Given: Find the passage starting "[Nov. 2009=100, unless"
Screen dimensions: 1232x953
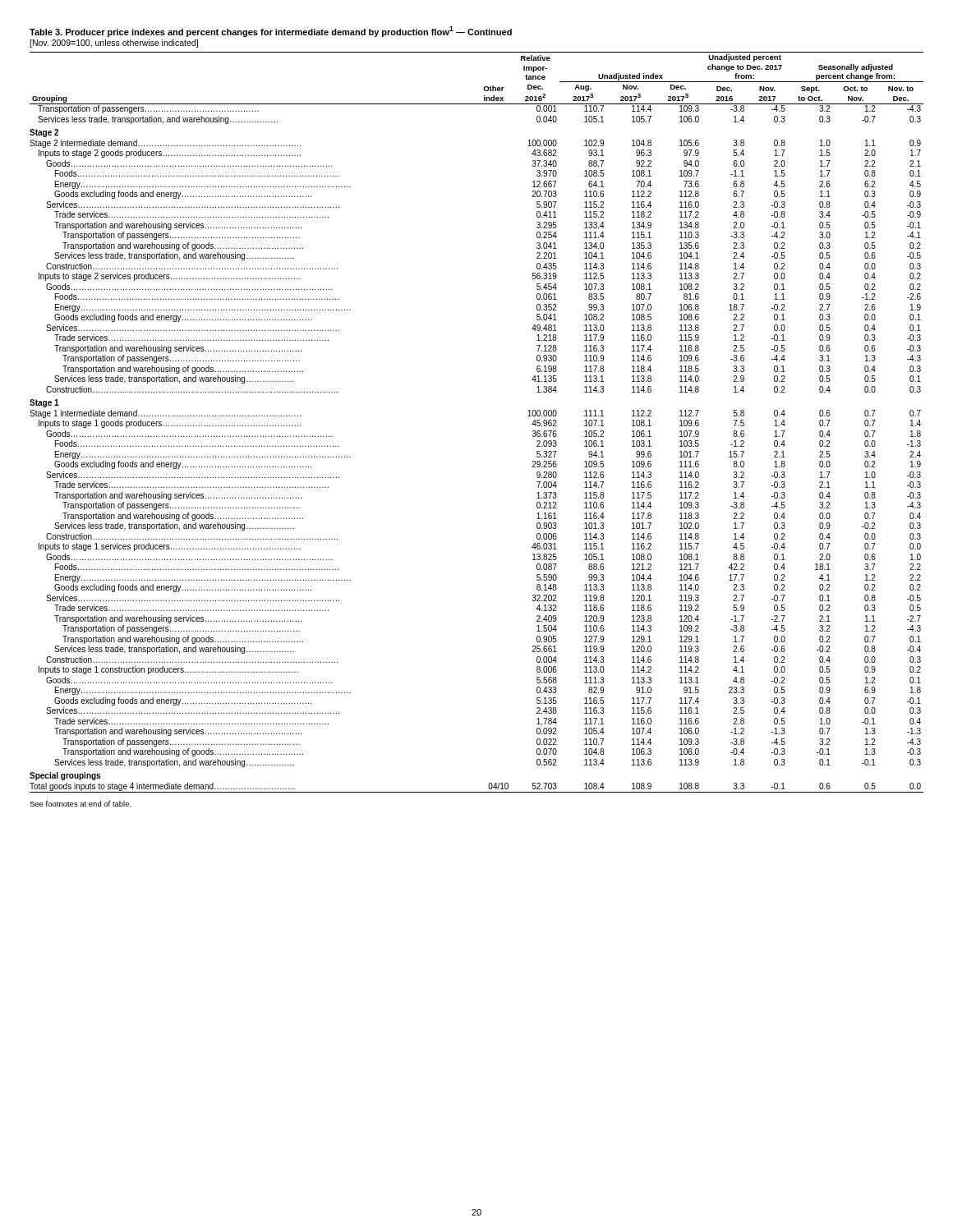Looking at the screenshot, I should point(114,42).
